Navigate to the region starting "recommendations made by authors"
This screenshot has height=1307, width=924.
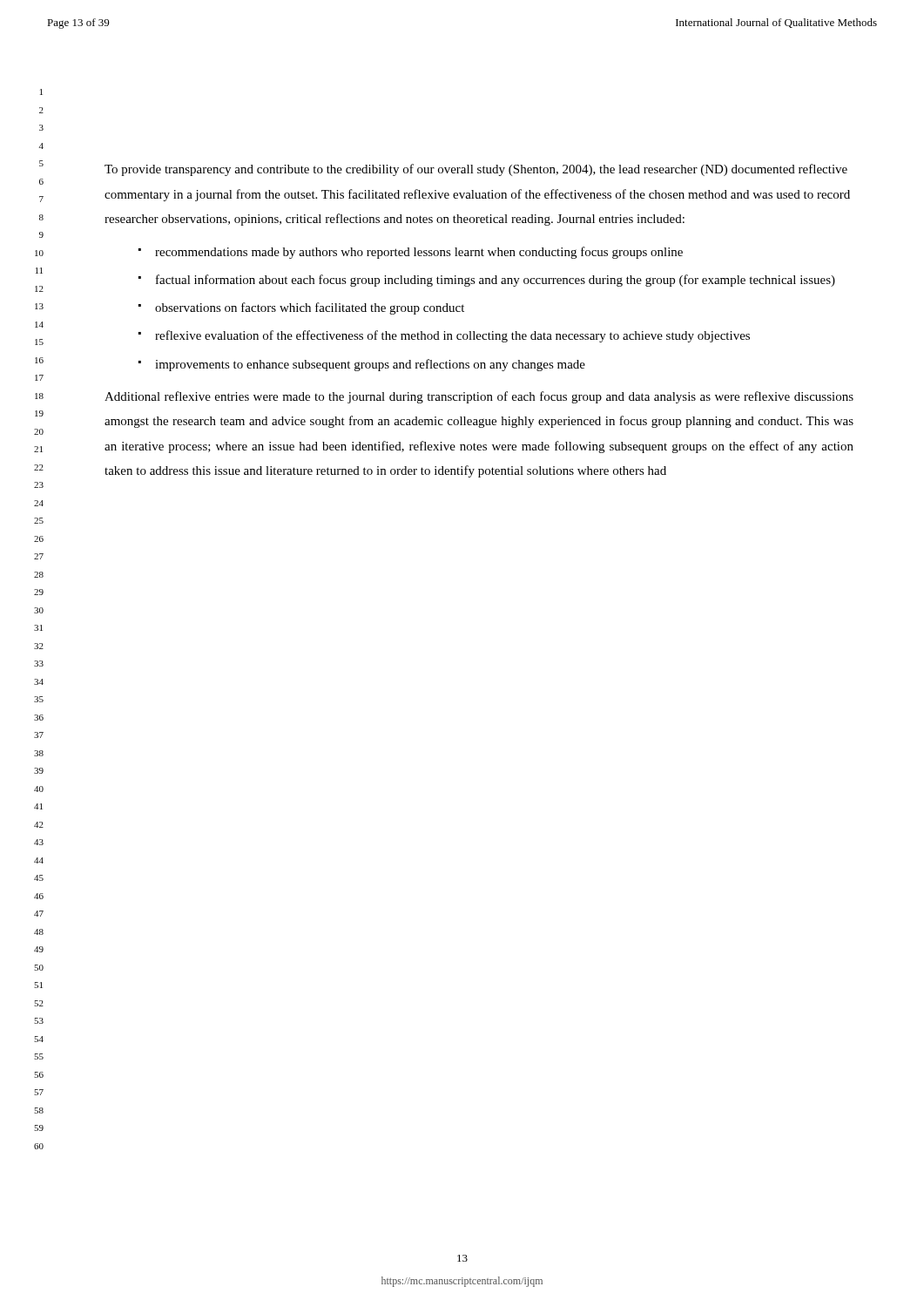pyautogui.click(x=419, y=251)
